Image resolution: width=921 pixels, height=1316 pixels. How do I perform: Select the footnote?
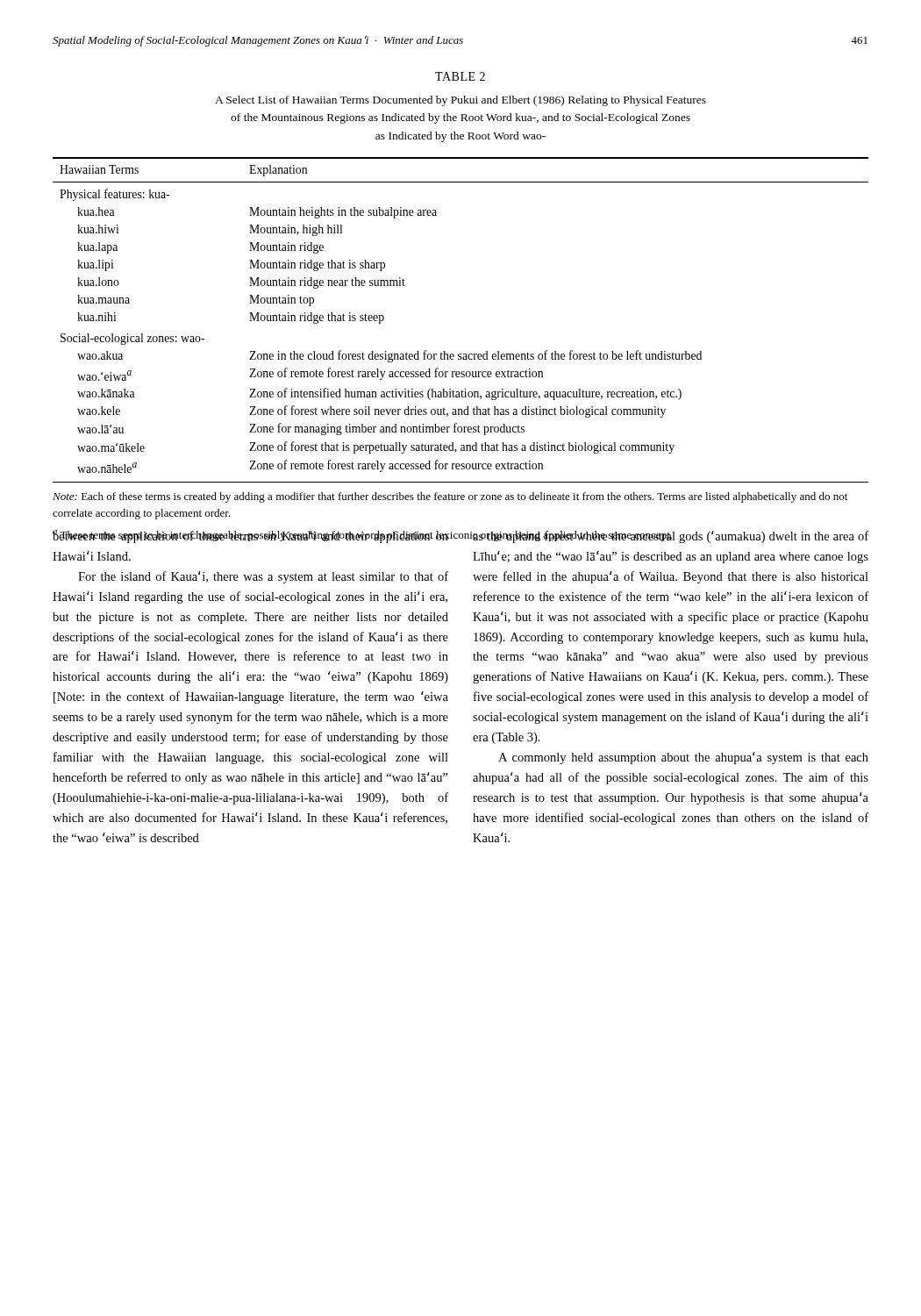pos(460,516)
